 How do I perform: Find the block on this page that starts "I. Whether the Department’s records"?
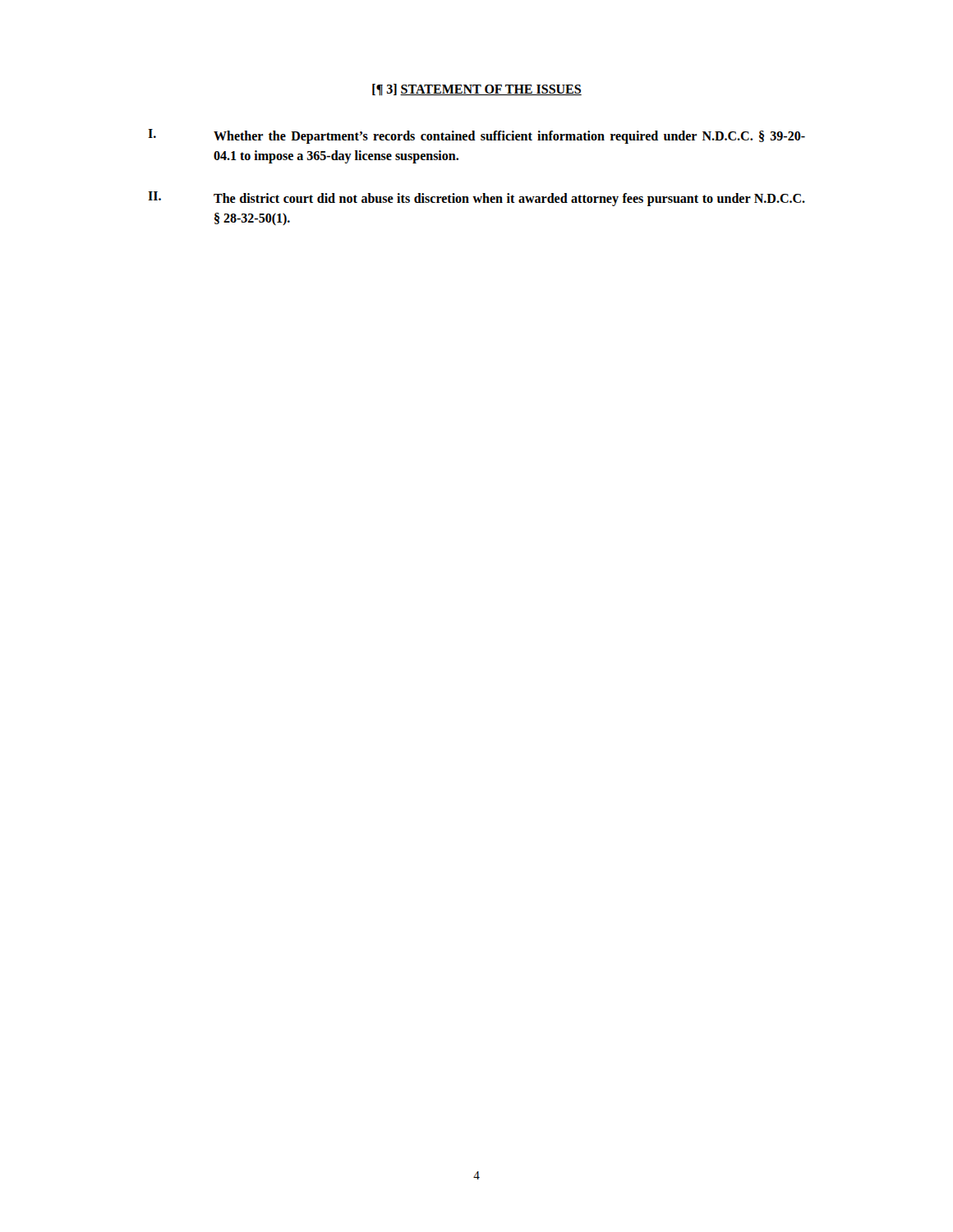pyautogui.click(x=476, y=146)
